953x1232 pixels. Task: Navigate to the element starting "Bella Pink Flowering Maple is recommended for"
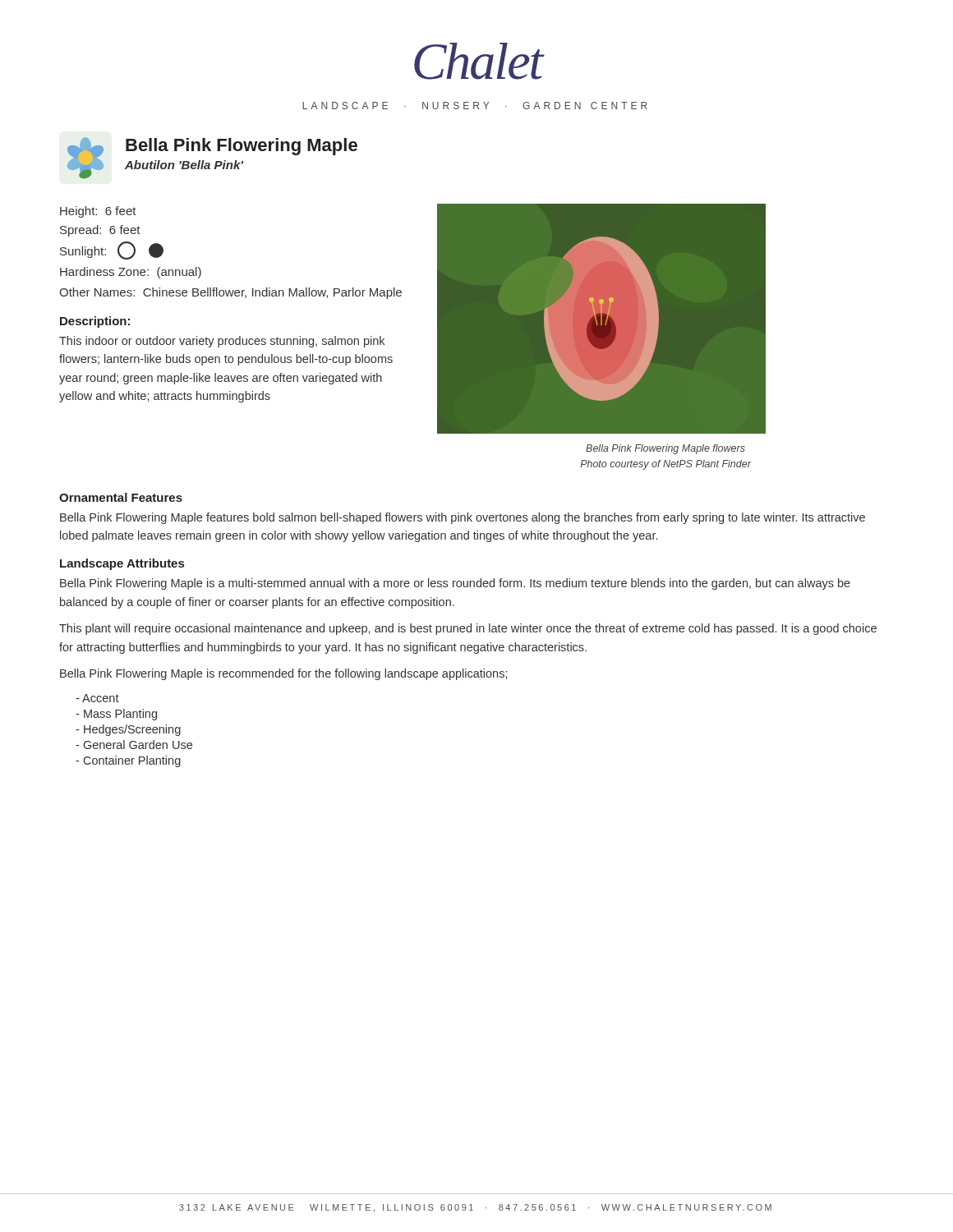pyautogui.click(x=284, y=674)
